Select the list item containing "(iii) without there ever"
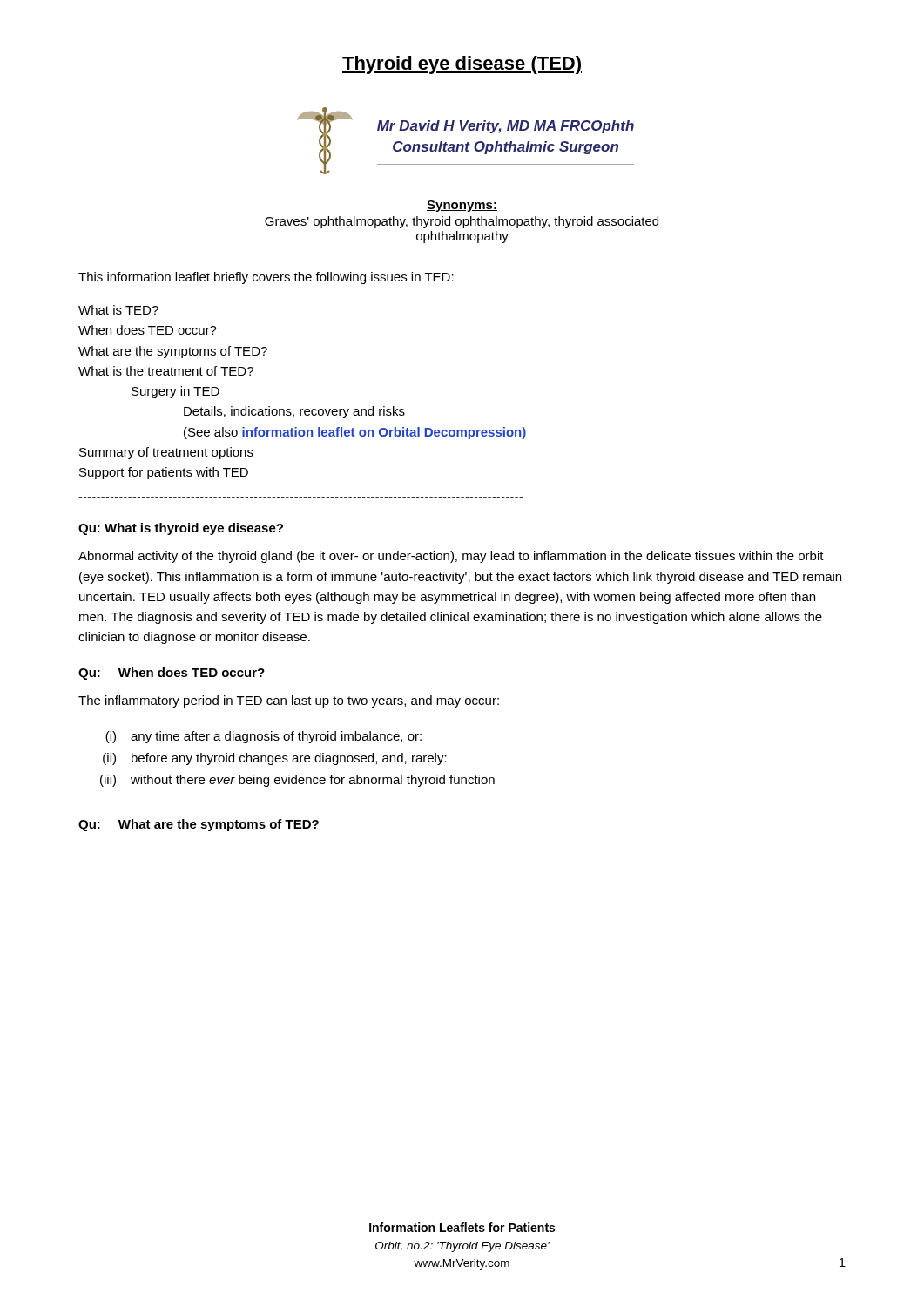 pos(462,780)
